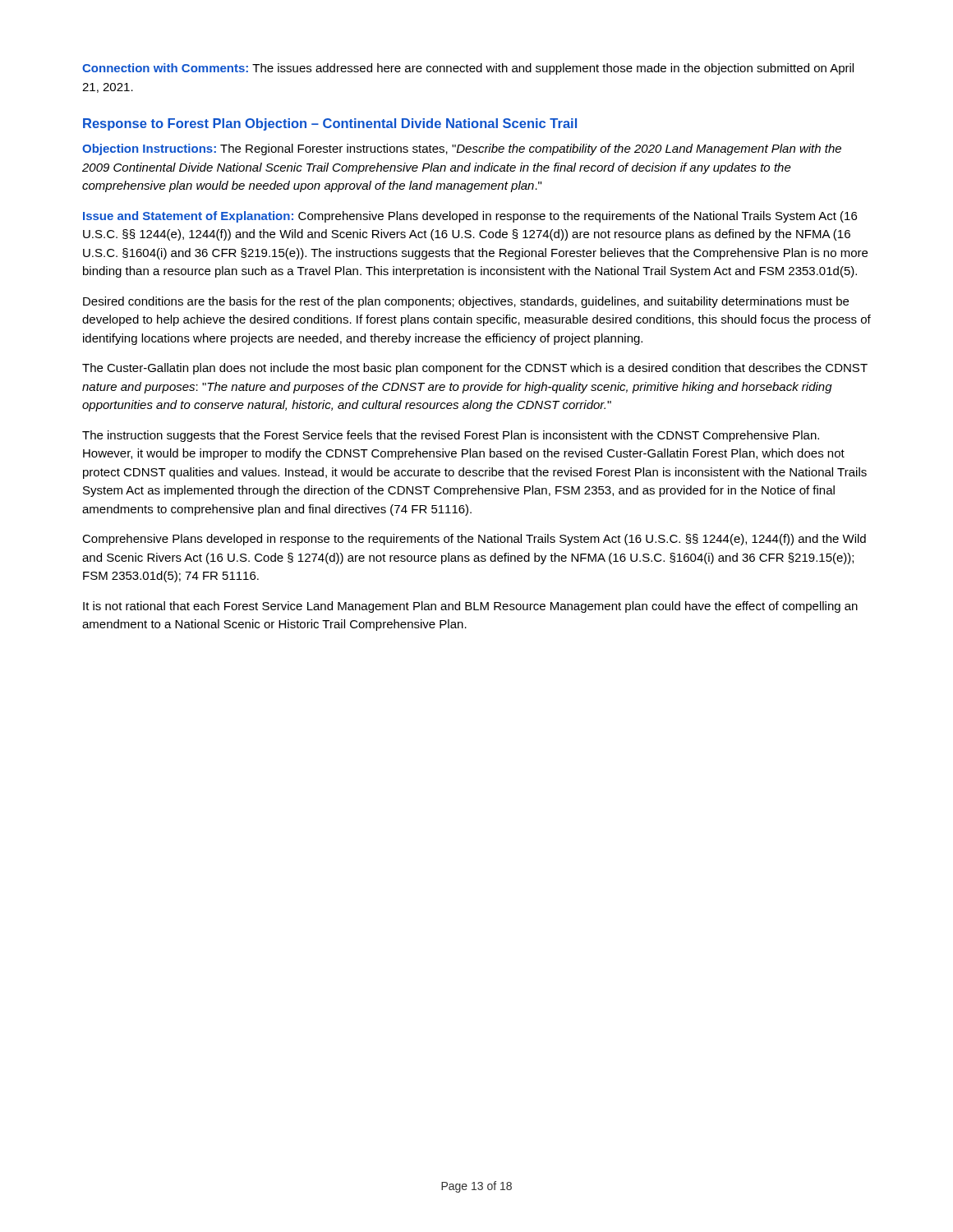The height and width of the screenshot is (1232, 953).
Task: Select the text block with the text "Desired conditions are the basis for the rest"
Action: pos(476,319)
